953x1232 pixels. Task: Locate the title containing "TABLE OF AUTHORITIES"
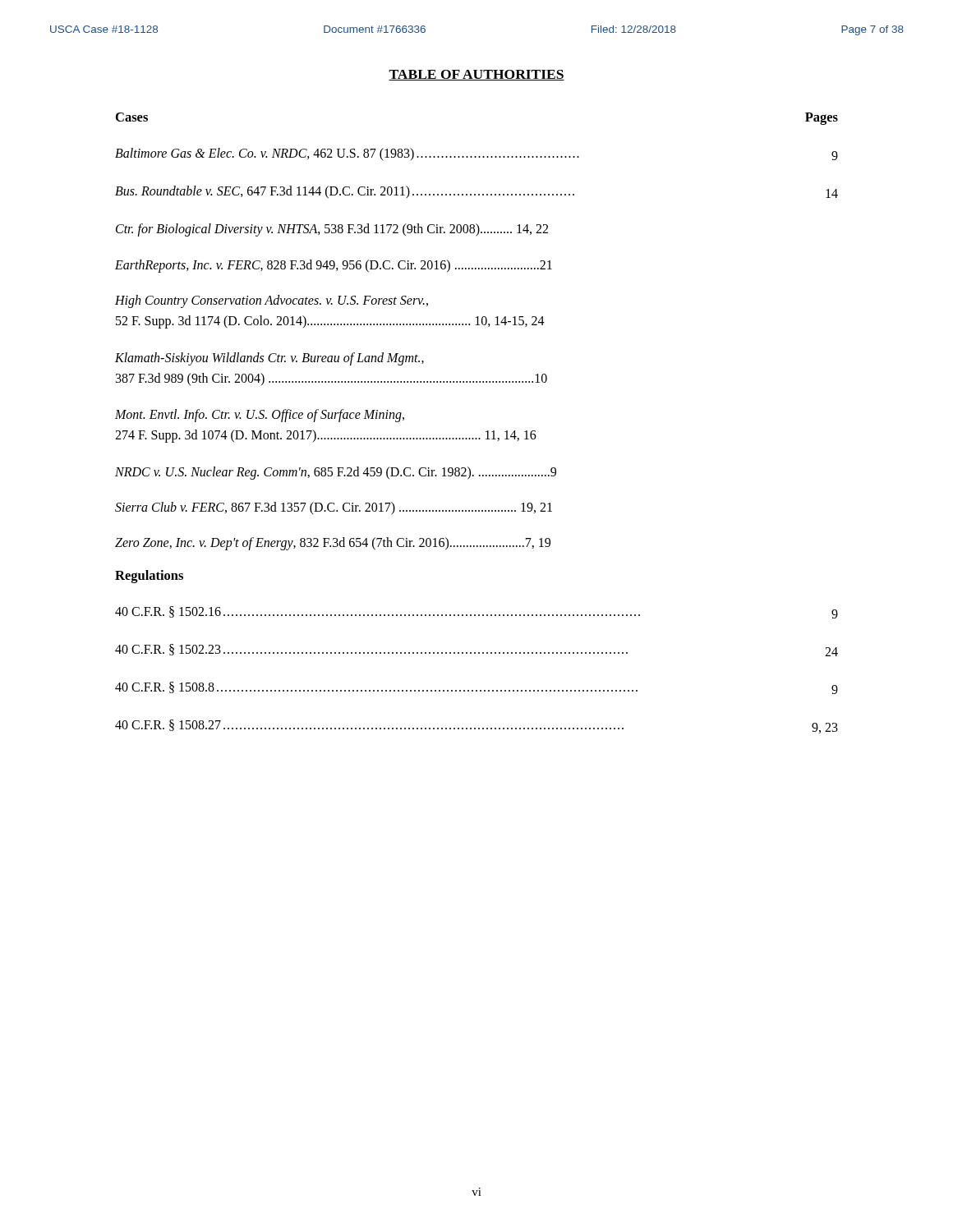[476, 74]
